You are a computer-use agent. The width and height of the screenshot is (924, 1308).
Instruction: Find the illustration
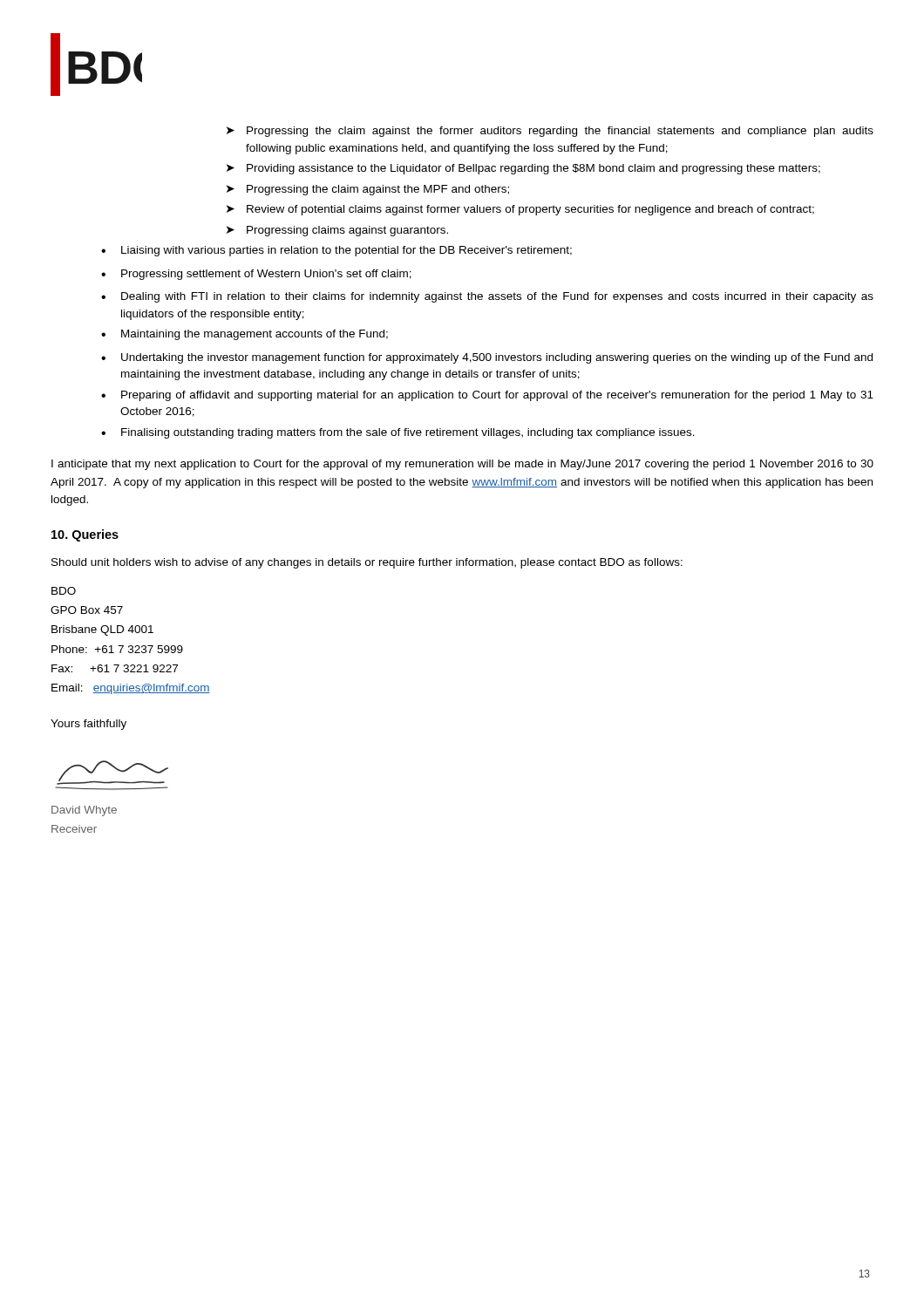[462, 771]
